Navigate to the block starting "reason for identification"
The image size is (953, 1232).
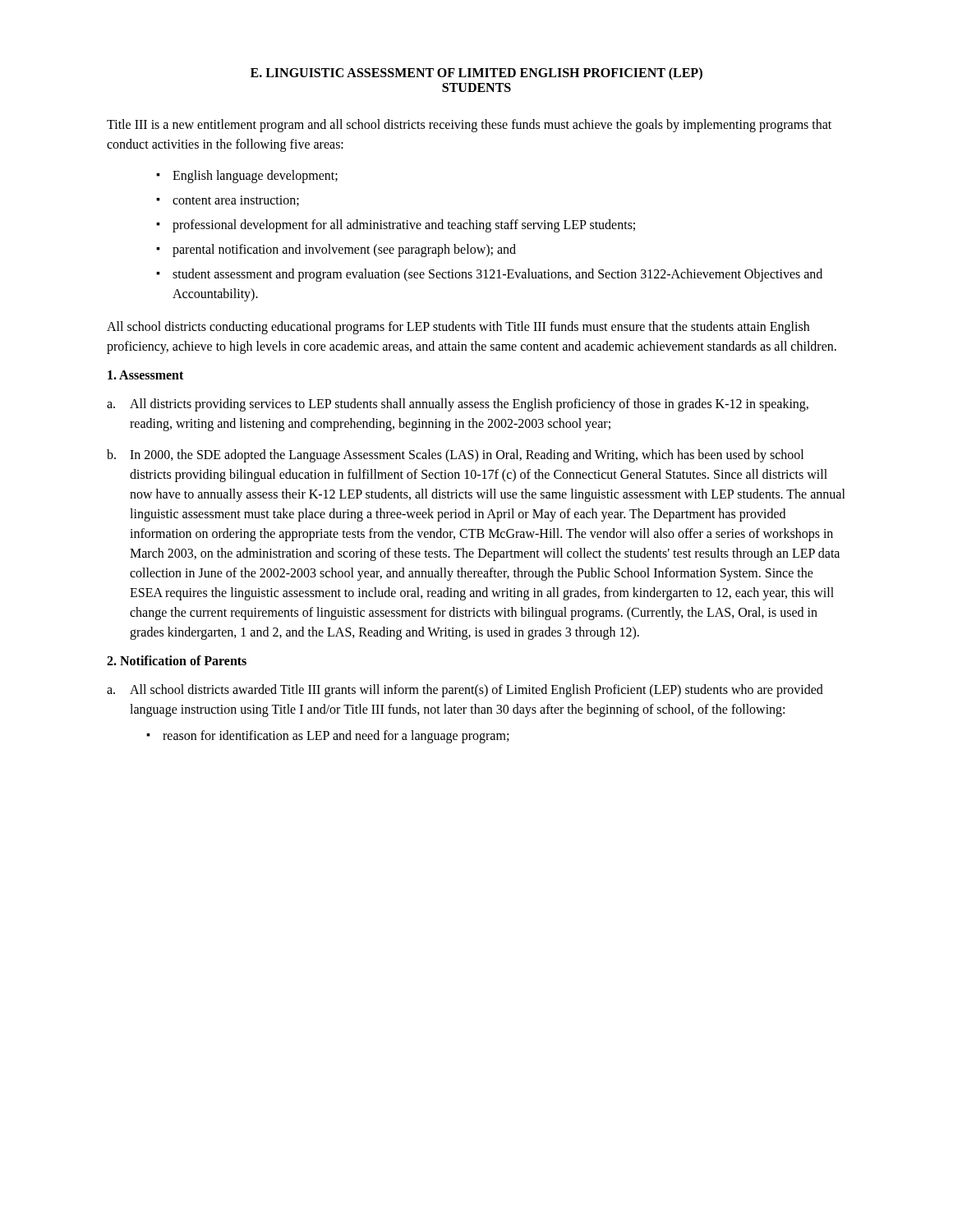(336, 736)
